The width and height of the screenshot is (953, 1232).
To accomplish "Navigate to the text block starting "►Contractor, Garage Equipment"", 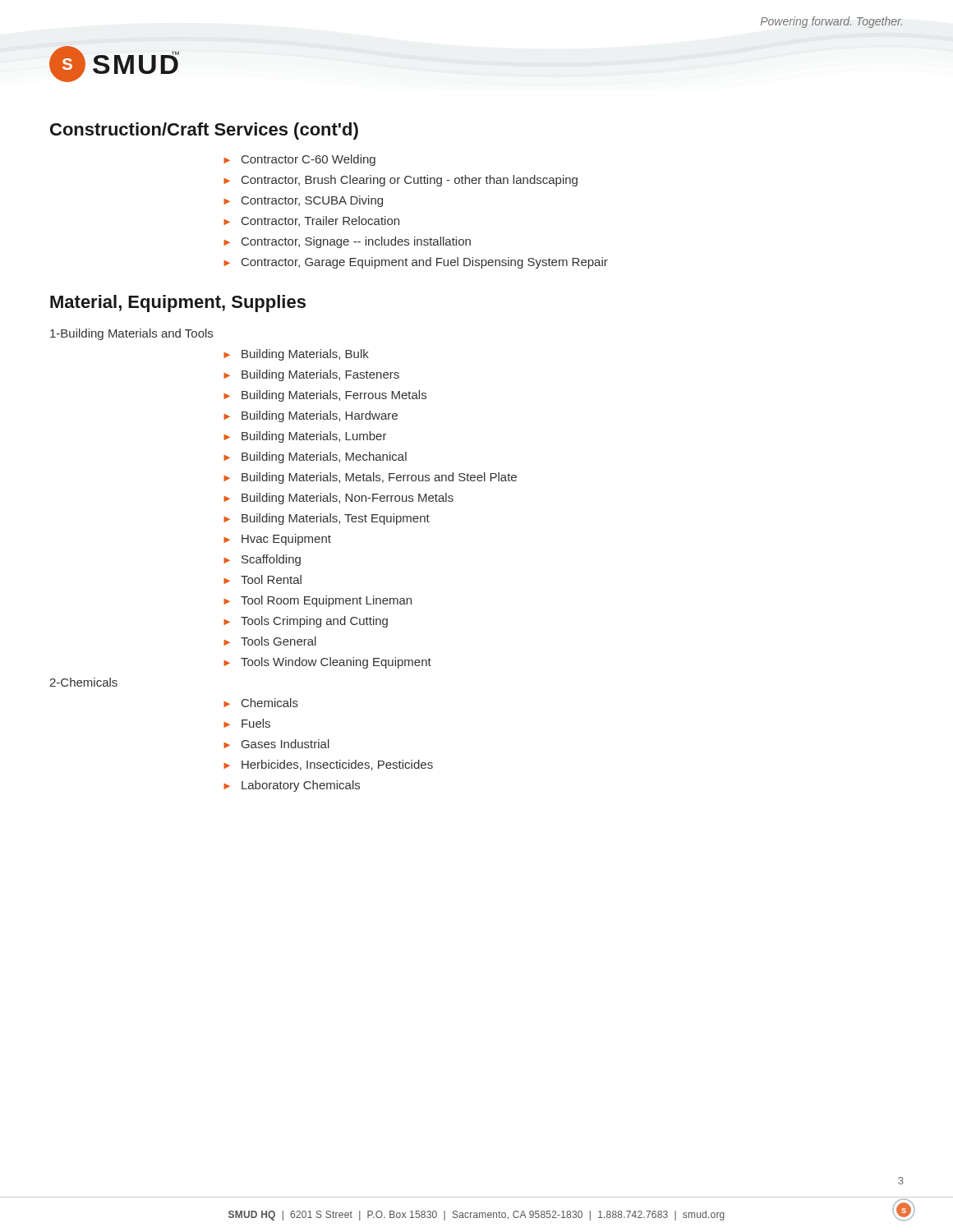I will coord(415,262).
